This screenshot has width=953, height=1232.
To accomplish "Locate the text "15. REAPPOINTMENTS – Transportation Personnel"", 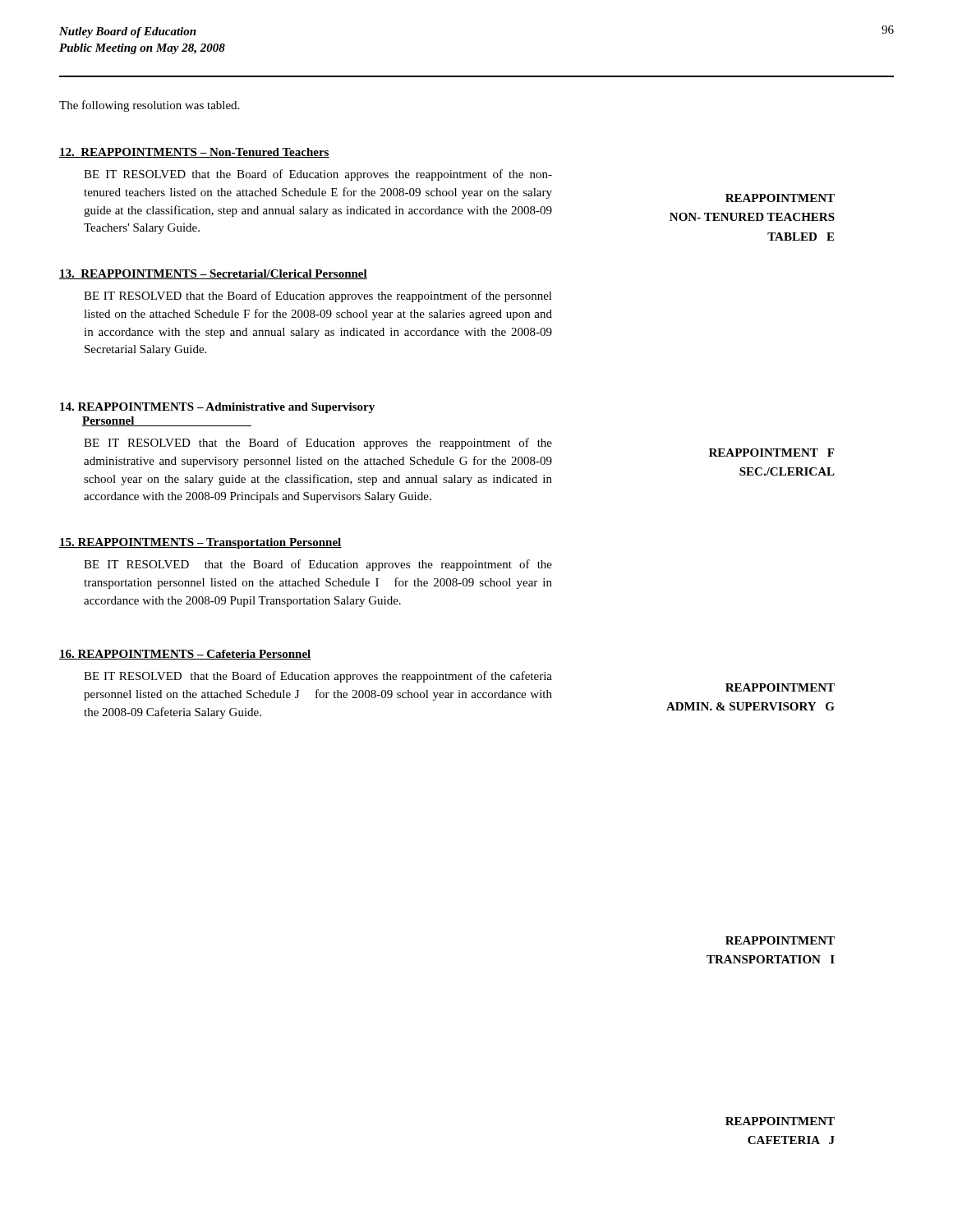I will coord(200,542).
